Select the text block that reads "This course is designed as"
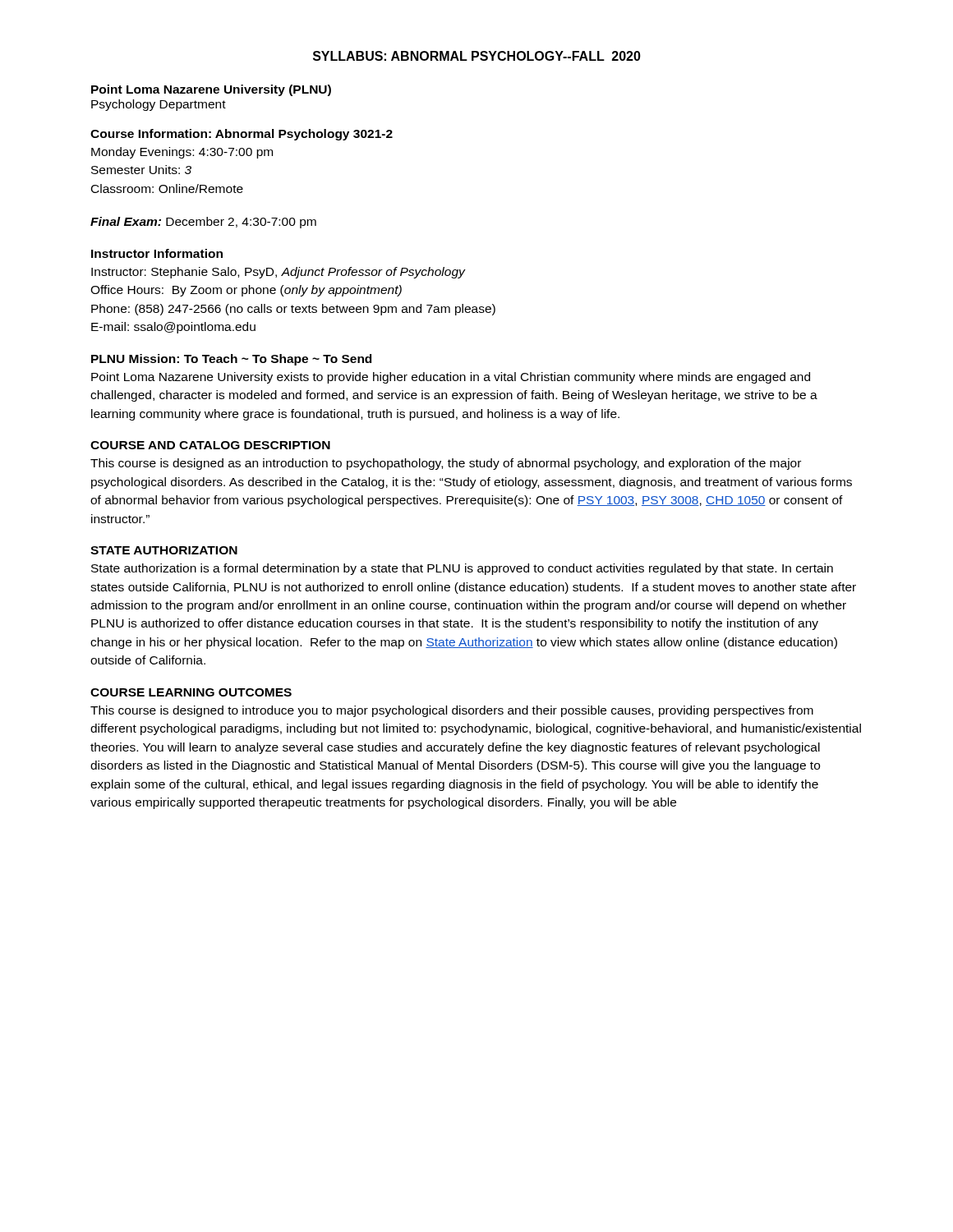Viewport: 953px width, 1232px height. click(x=471, y=491)
